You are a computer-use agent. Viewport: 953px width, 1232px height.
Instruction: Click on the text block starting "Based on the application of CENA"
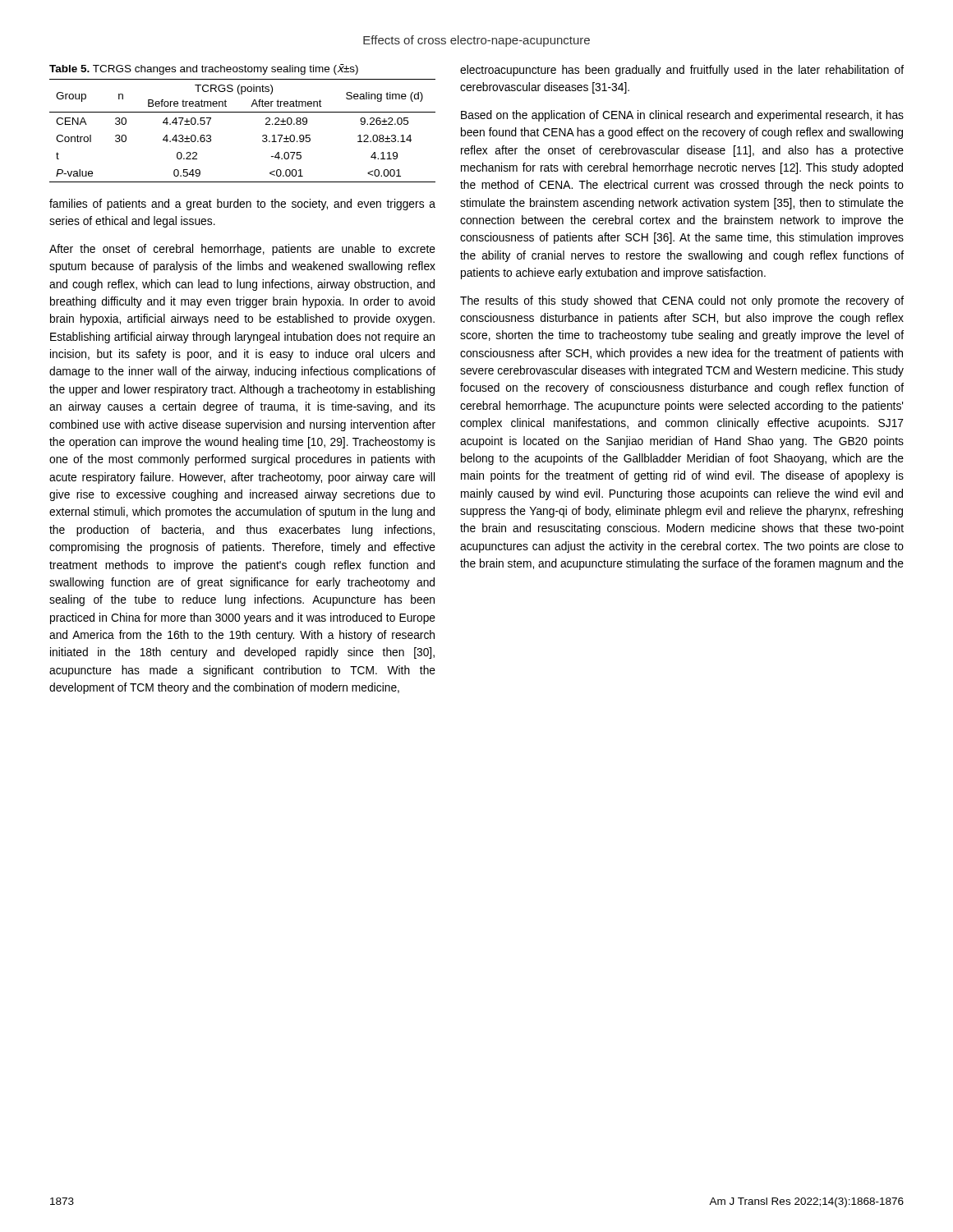682,194
